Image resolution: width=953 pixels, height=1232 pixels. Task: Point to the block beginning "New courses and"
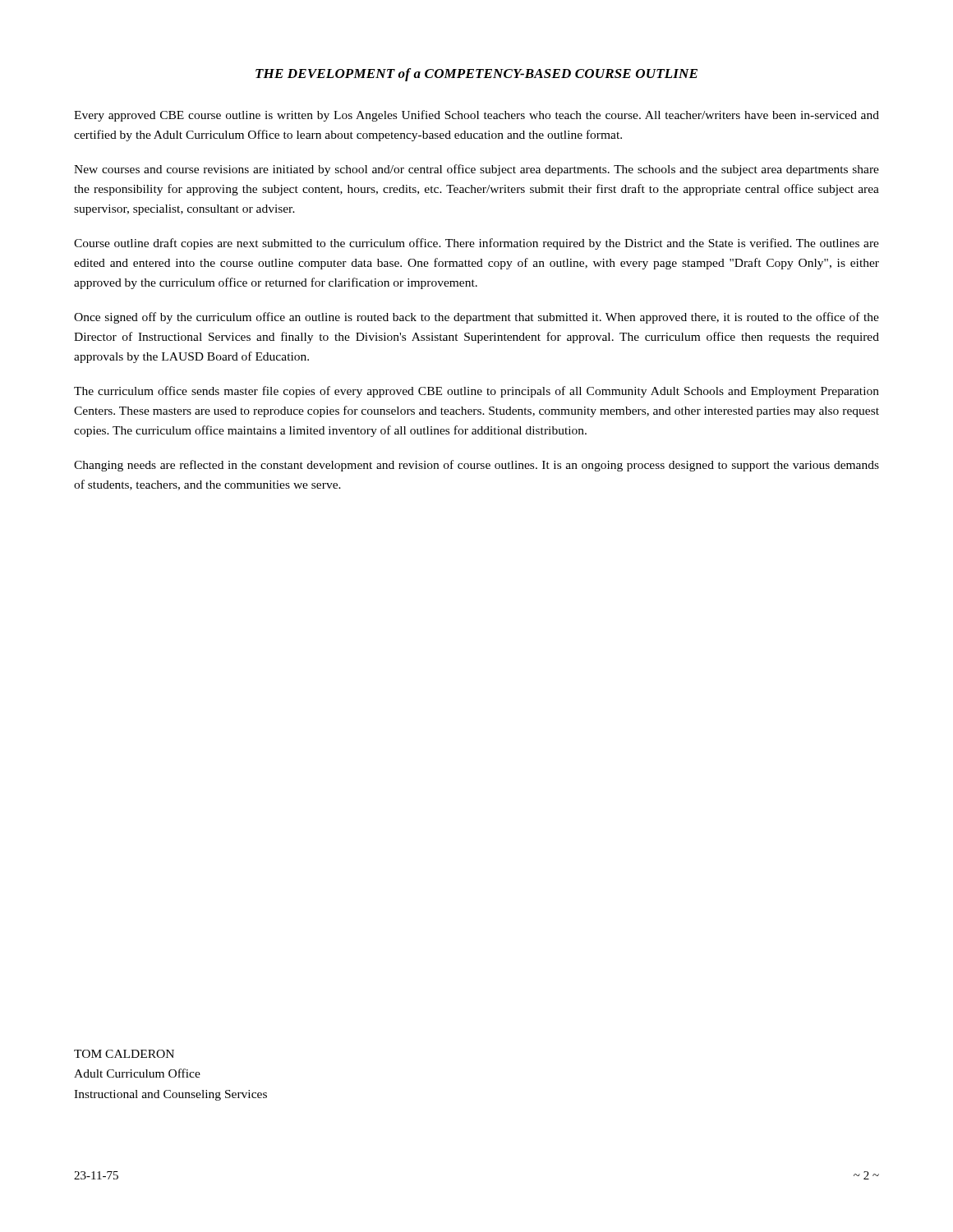pyautogui.click(x=476, y=189)
